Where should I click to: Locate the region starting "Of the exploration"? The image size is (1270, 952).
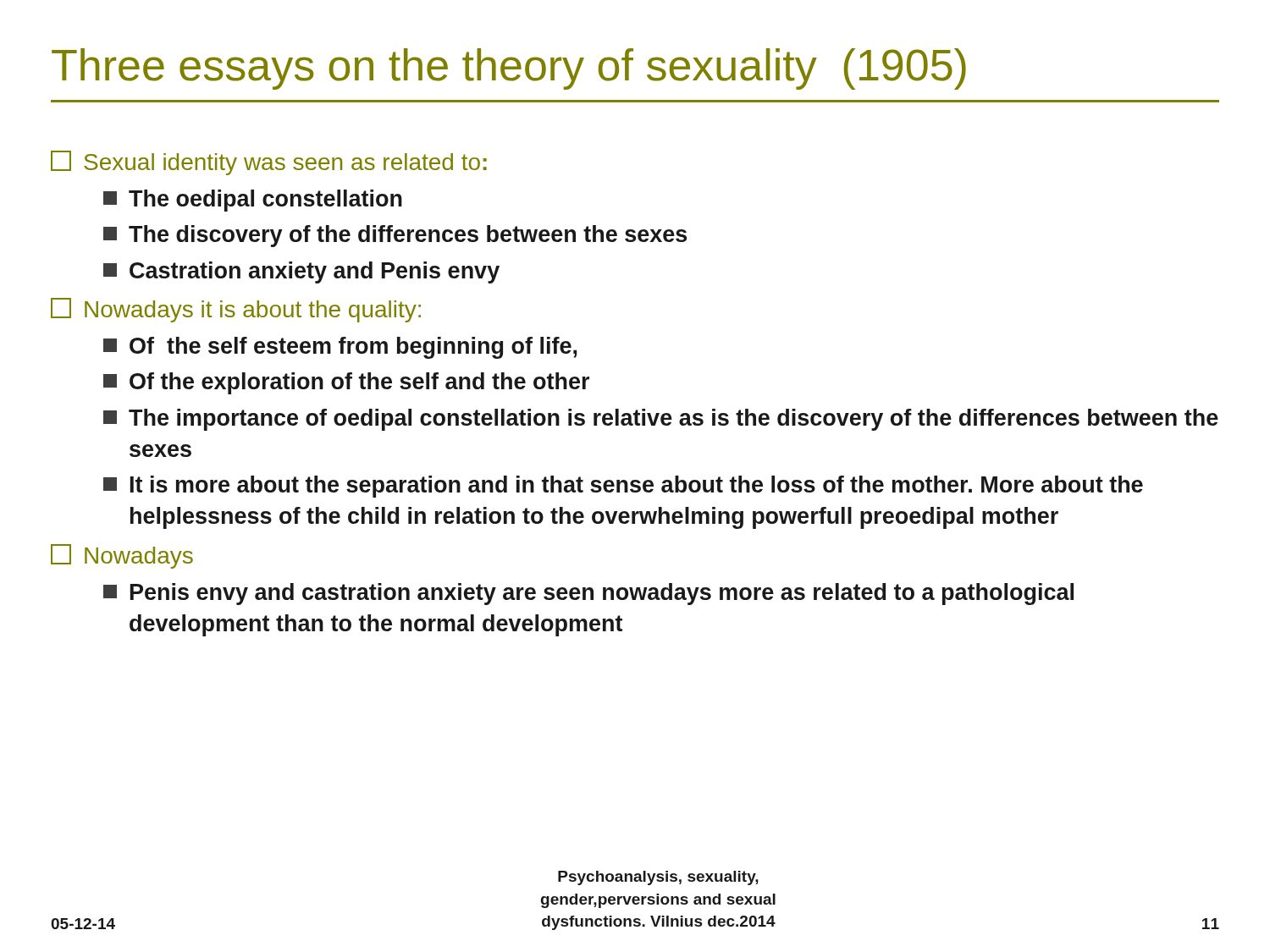coord(347,382)
